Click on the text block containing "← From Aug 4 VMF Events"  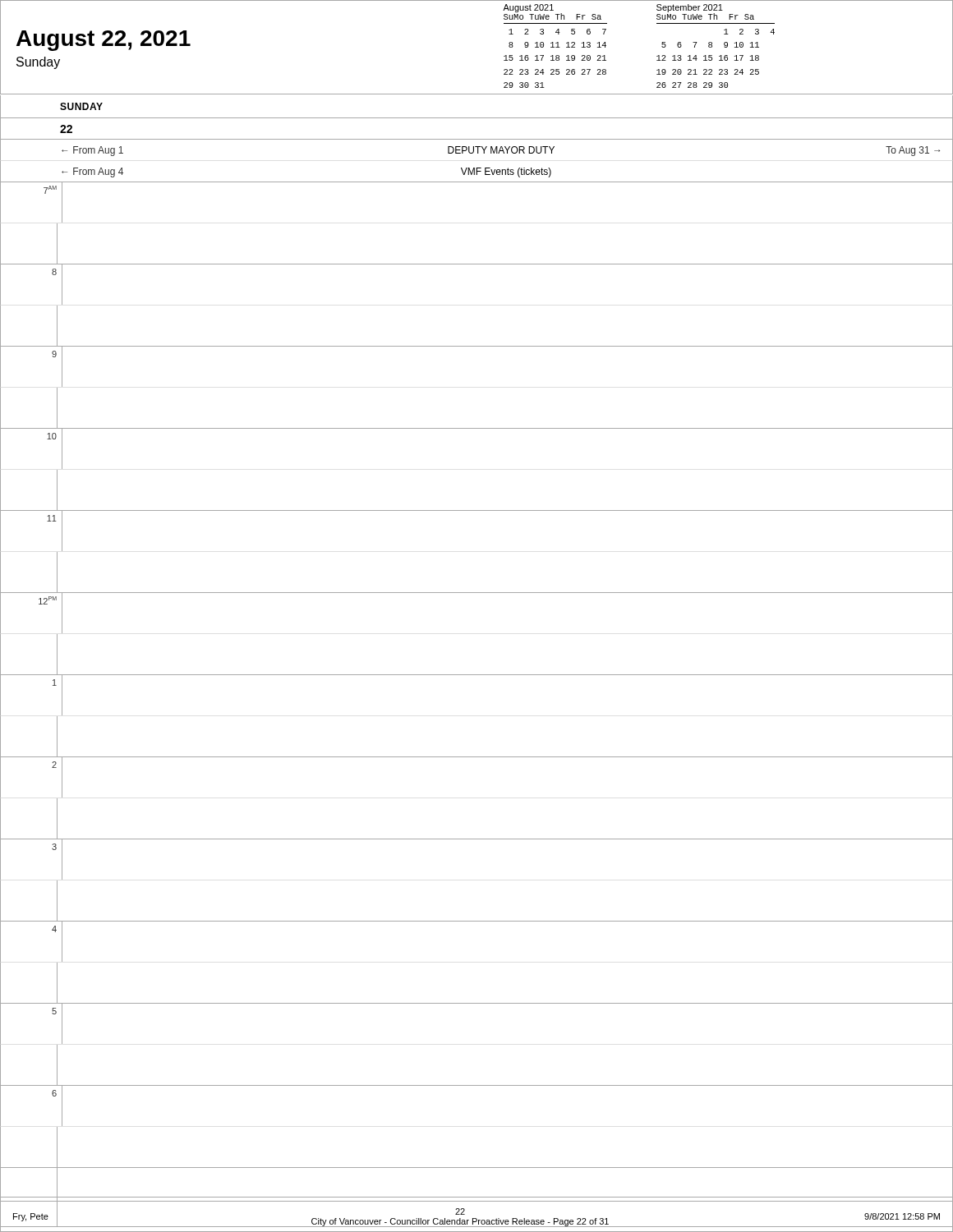(x=419, y=171)
